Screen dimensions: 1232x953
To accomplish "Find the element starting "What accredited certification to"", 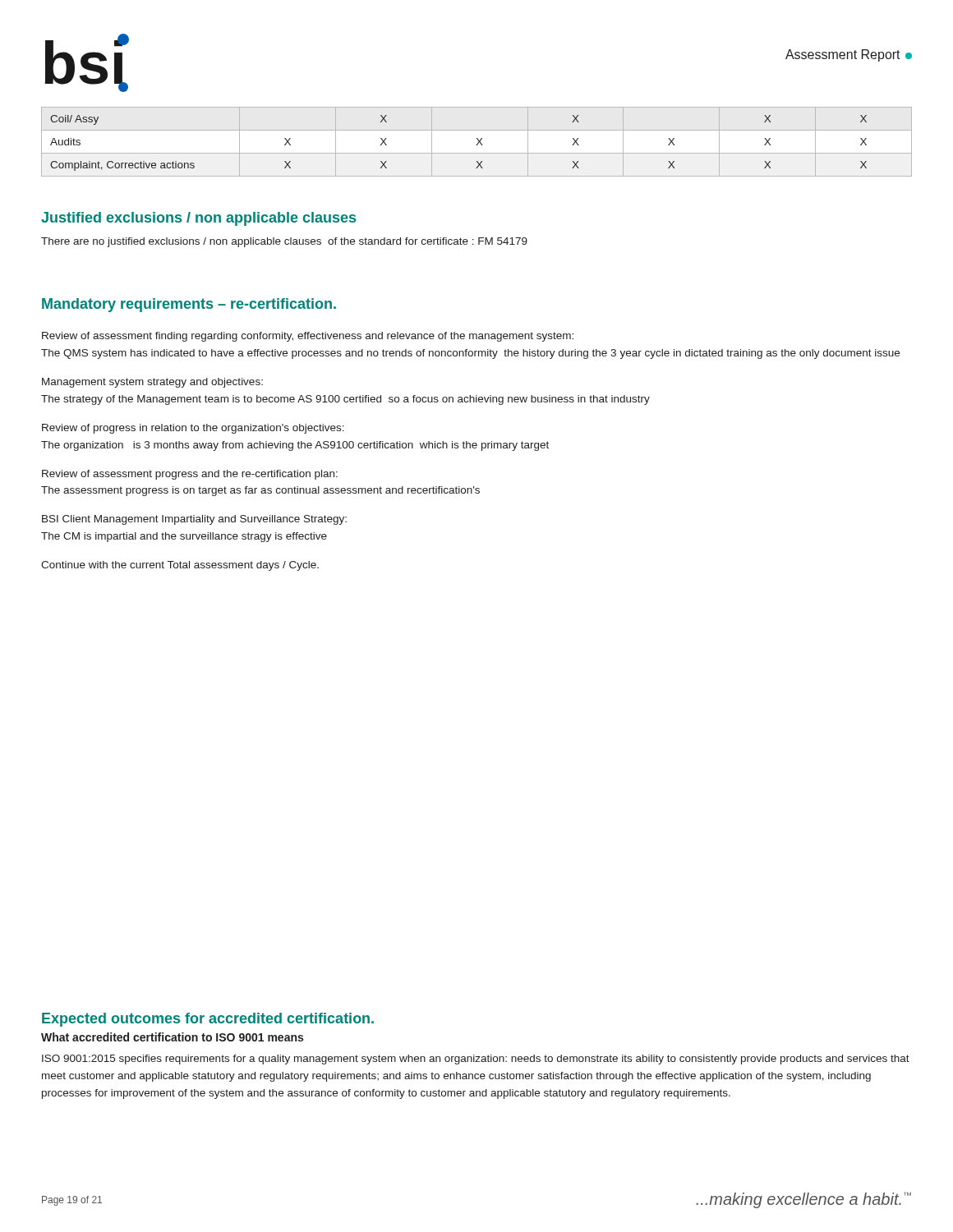I will 172,1037.
